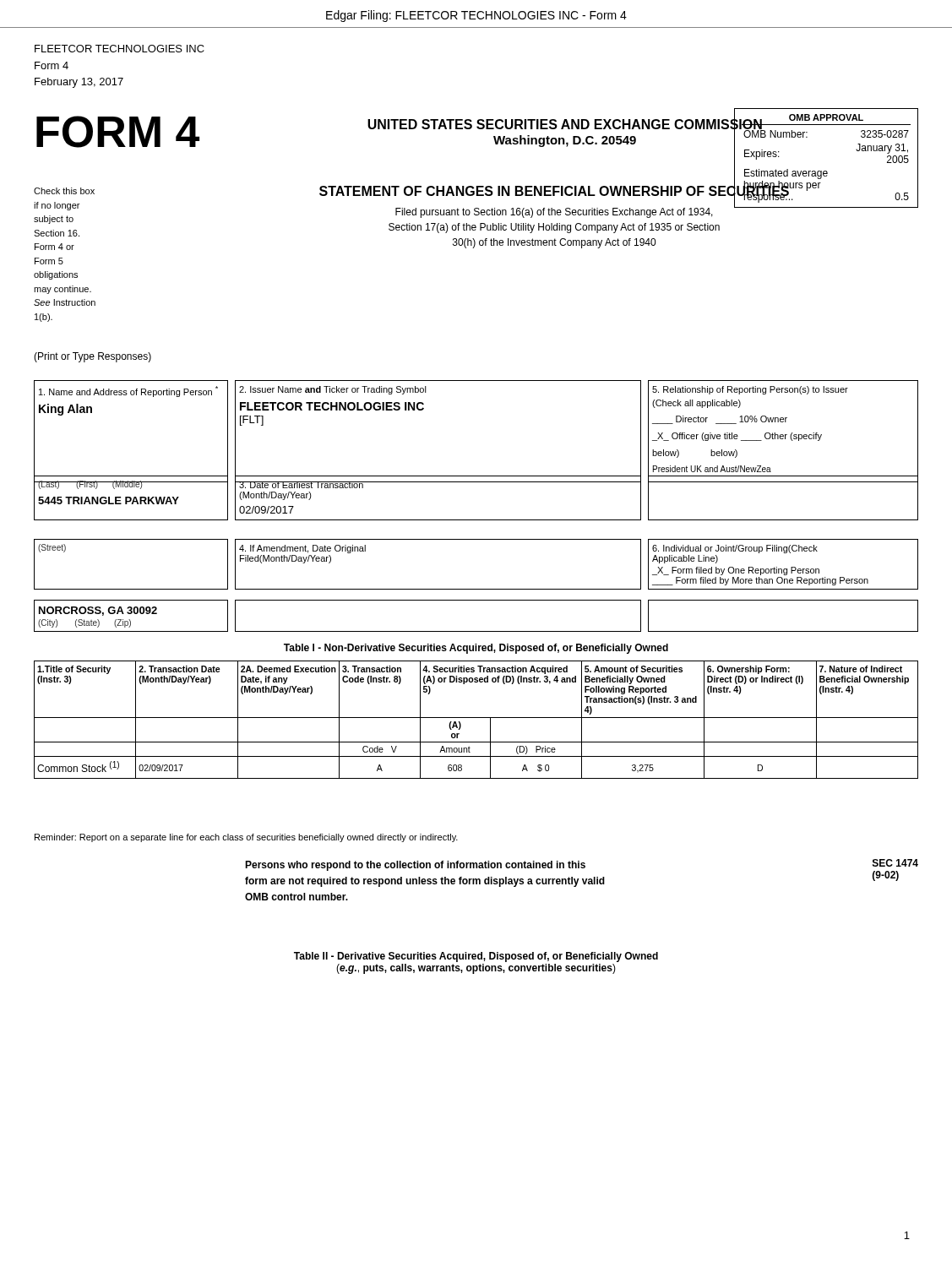This screenshot has width=952, height=1267.
Task: Locate the table with the text "Estimated average burden hours per"
Action: coord(826,158)
